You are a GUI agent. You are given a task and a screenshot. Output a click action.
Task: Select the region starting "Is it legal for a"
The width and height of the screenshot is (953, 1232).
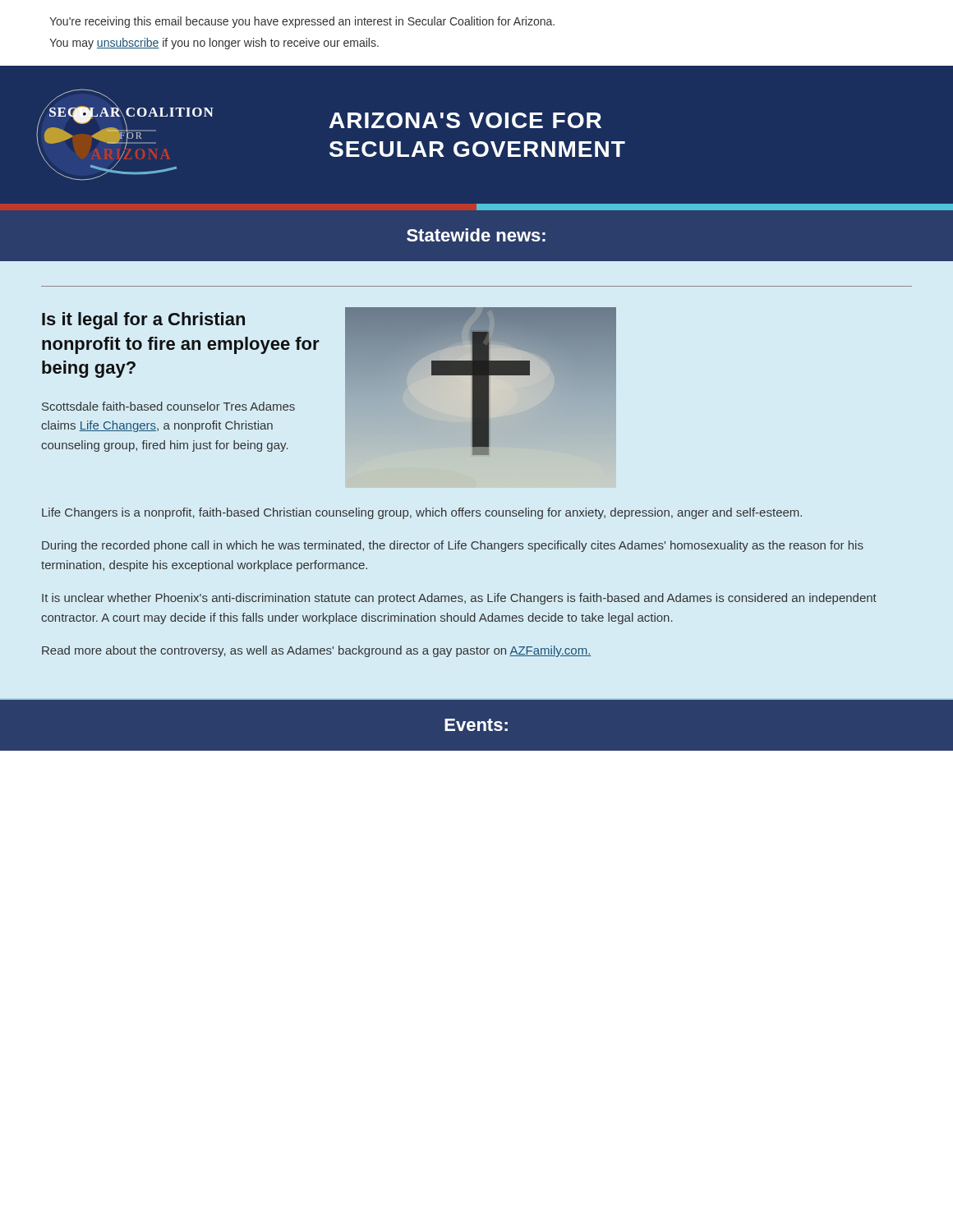180,343
